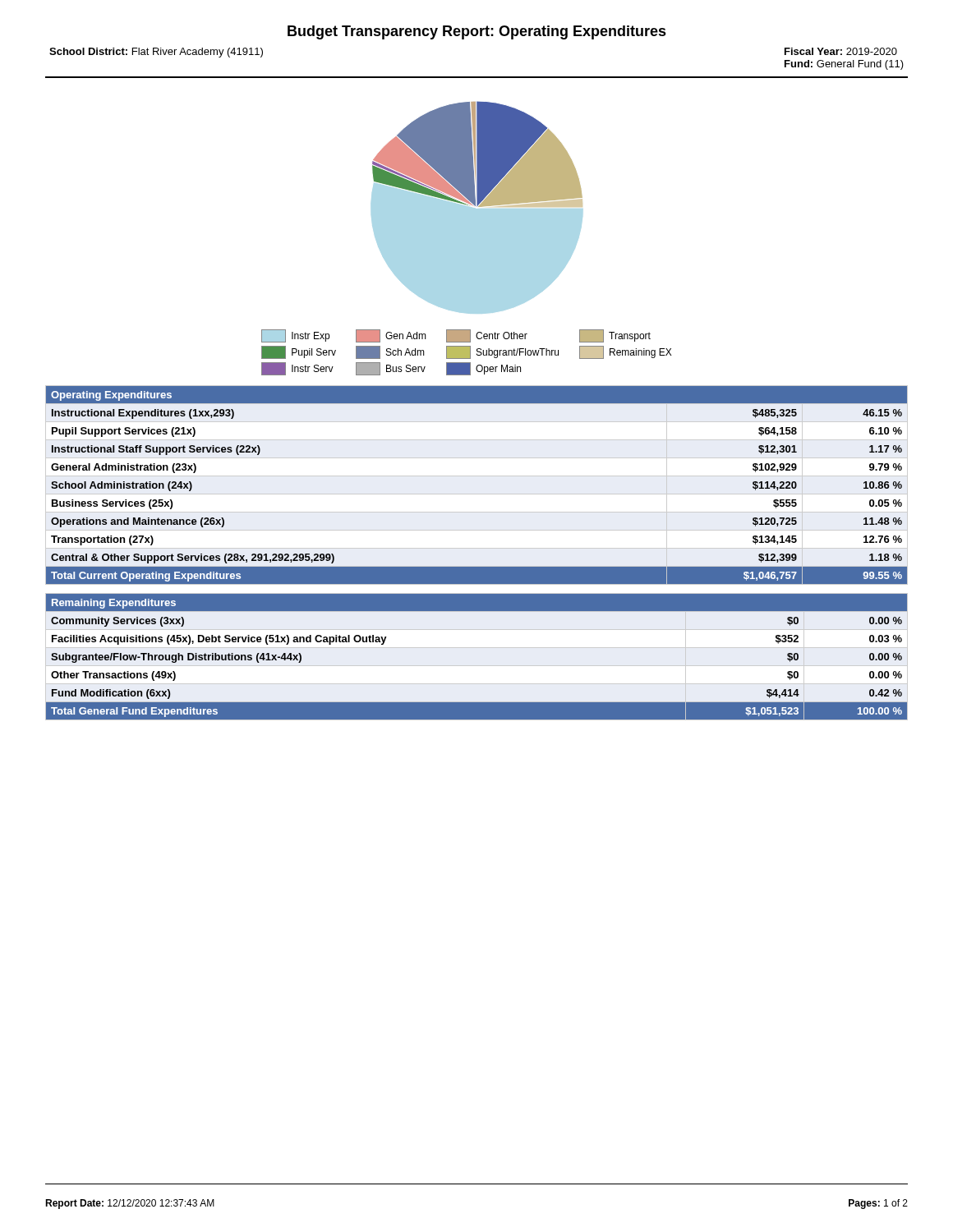953x1232 pixels.
Task: Find the block starting "Budget Transparency Report: Operating"
Action: point(476,31)
